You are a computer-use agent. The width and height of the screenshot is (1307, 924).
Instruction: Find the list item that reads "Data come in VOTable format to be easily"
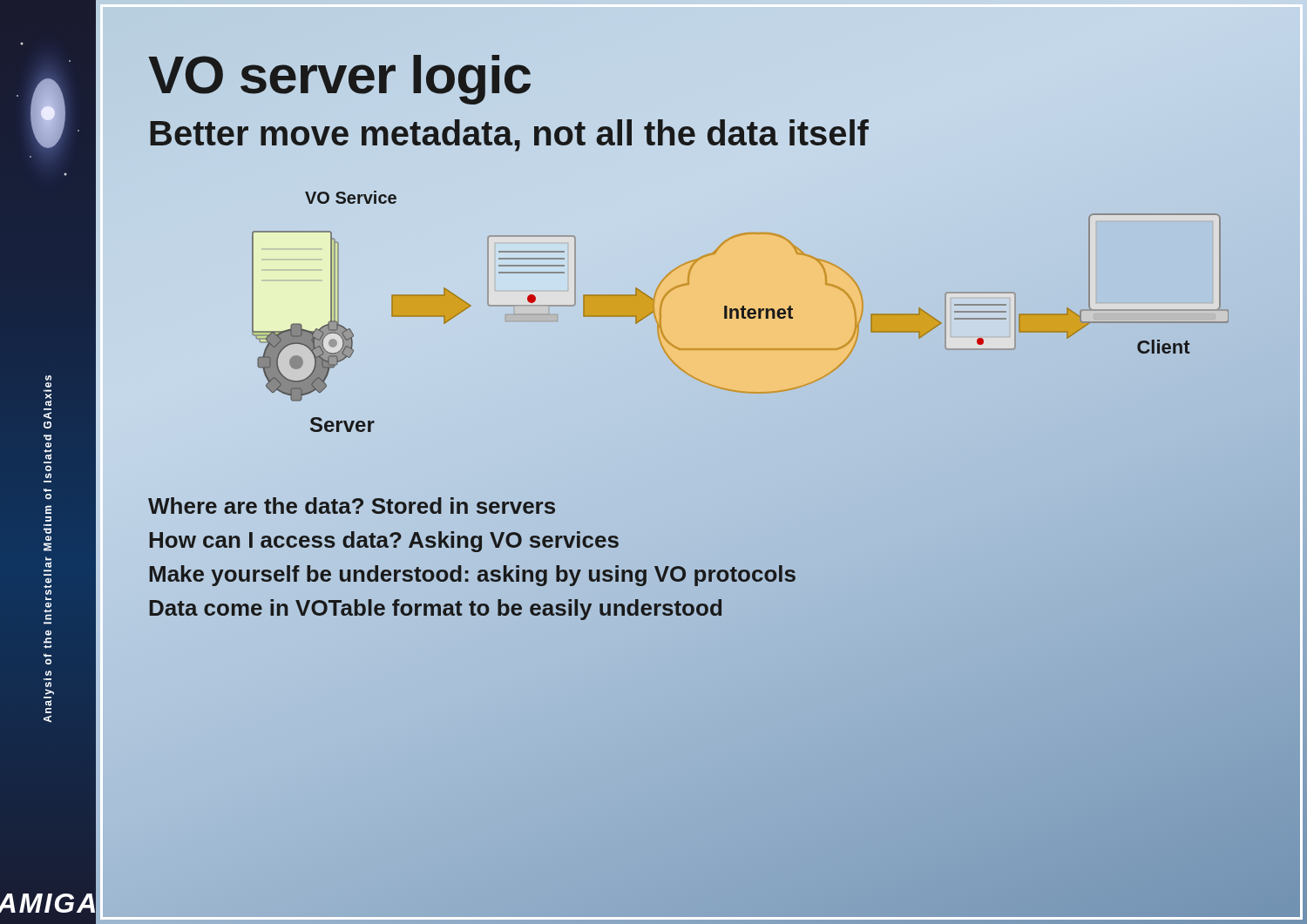[436, 608]
